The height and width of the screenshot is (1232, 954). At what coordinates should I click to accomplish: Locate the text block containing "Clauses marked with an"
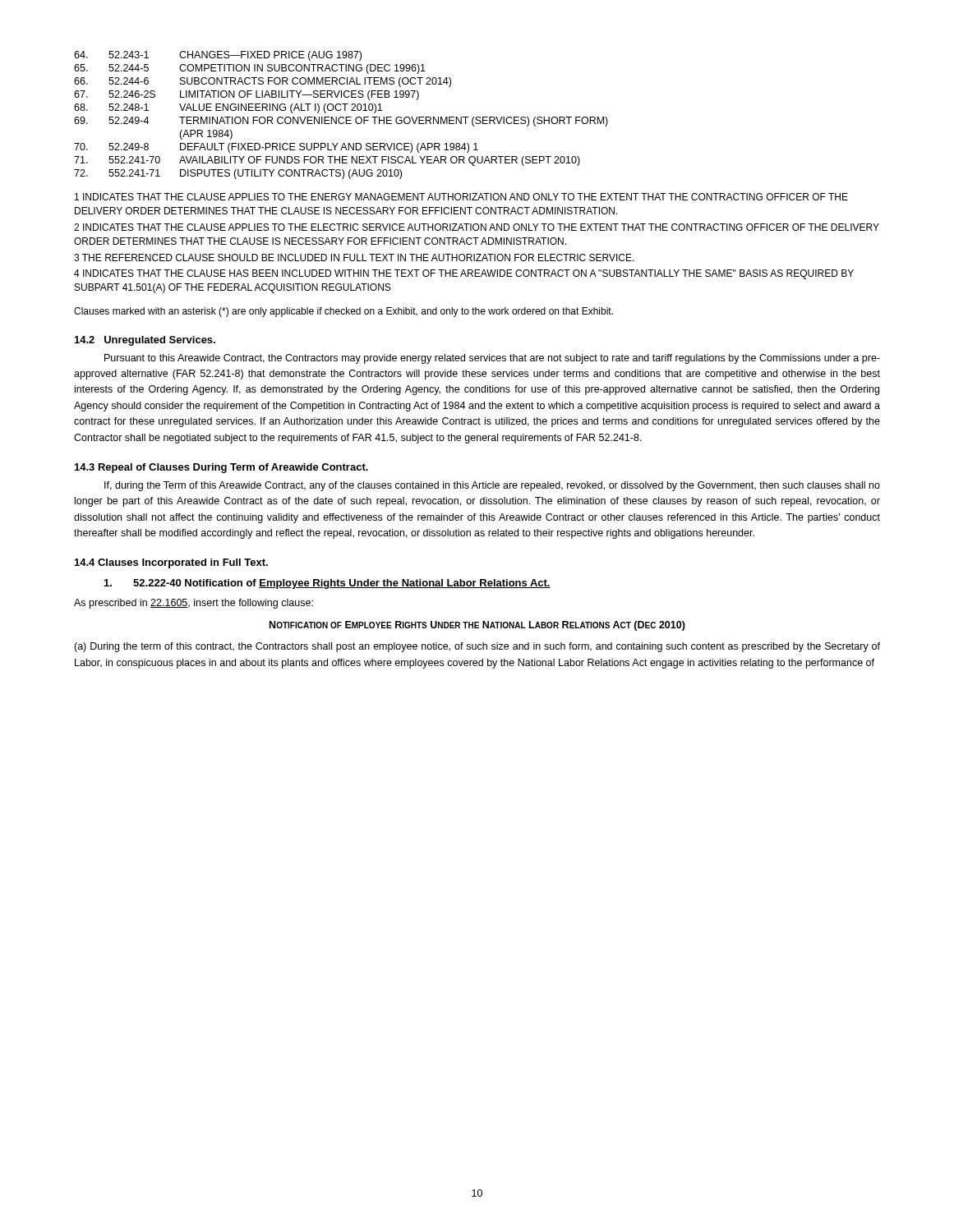[x=344, y=311]
